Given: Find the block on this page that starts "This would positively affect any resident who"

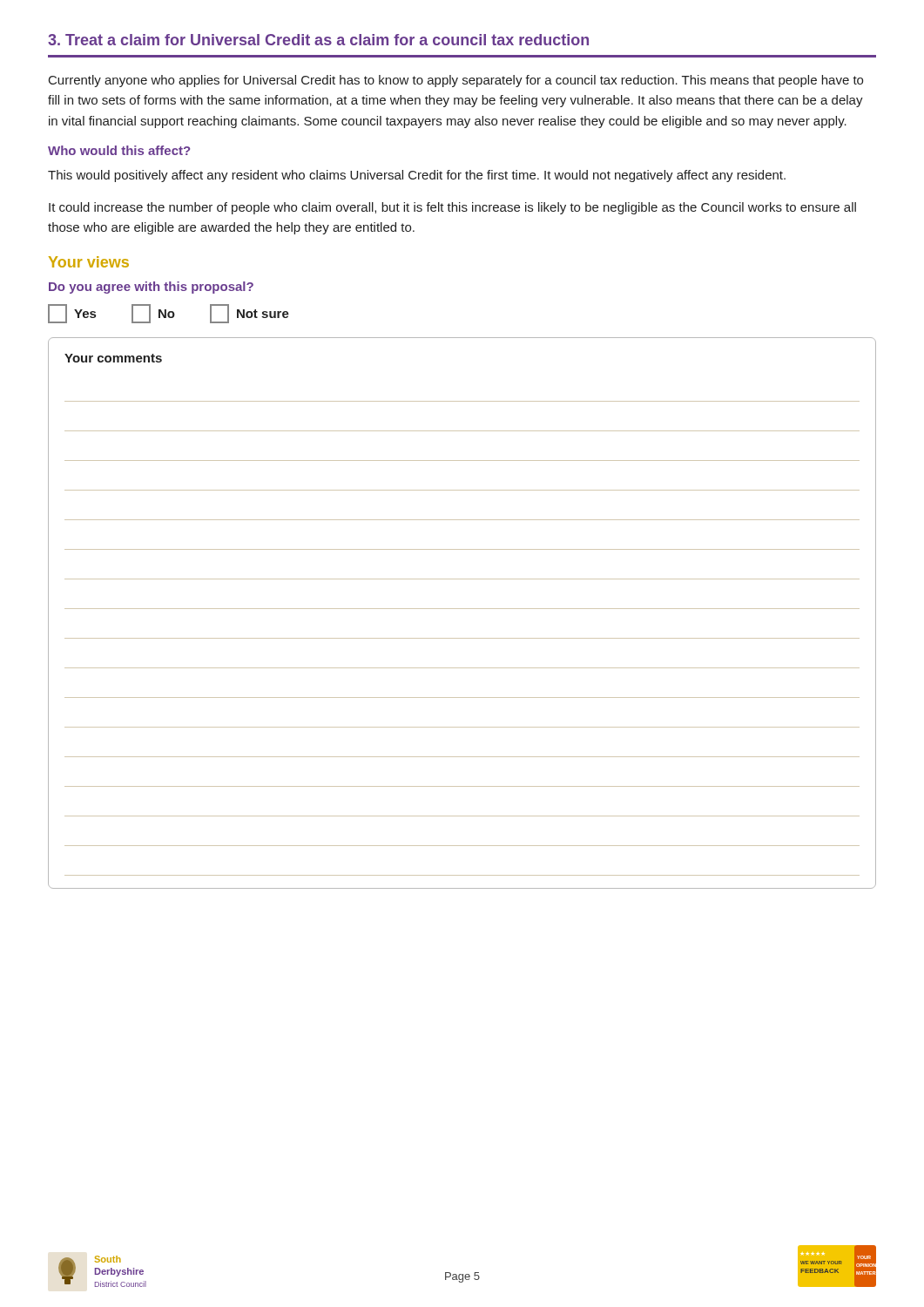Looking at the screenshot, I should [x=417, y=174].
